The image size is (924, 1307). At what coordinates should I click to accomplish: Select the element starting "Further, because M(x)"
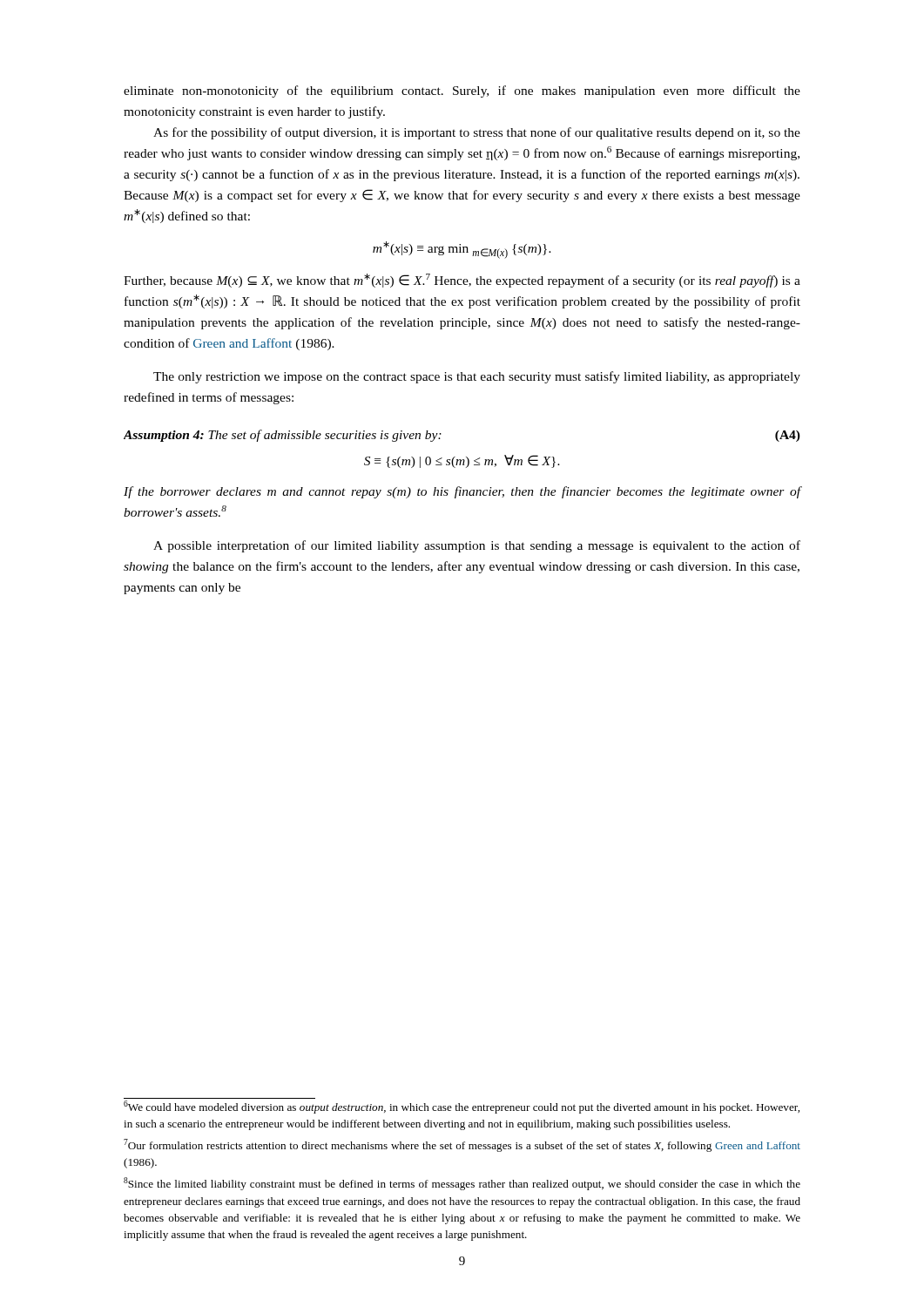coord(462,312)
